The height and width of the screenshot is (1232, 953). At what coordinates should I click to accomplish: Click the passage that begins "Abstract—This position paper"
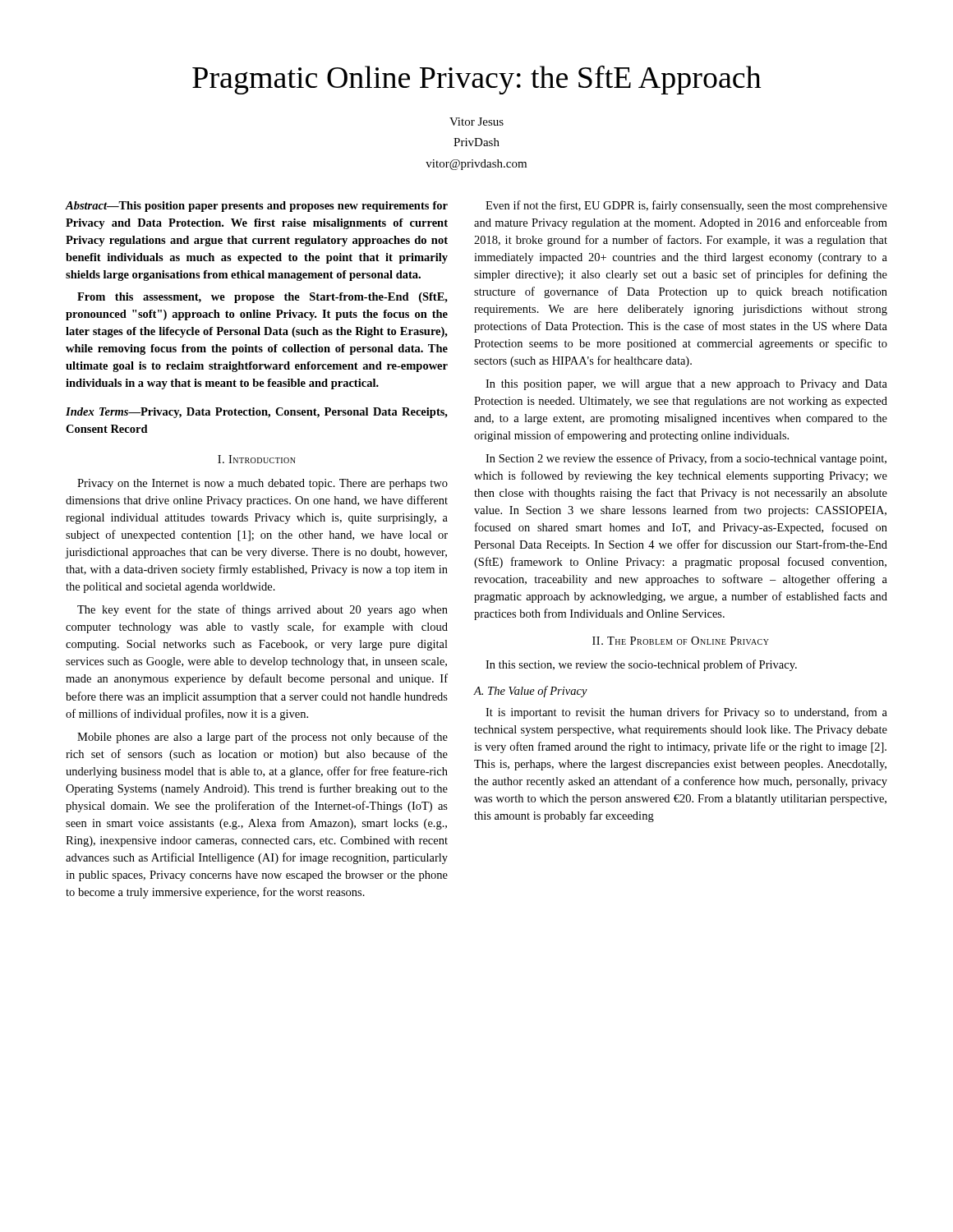pyautogui.click(x=257, y=295)
